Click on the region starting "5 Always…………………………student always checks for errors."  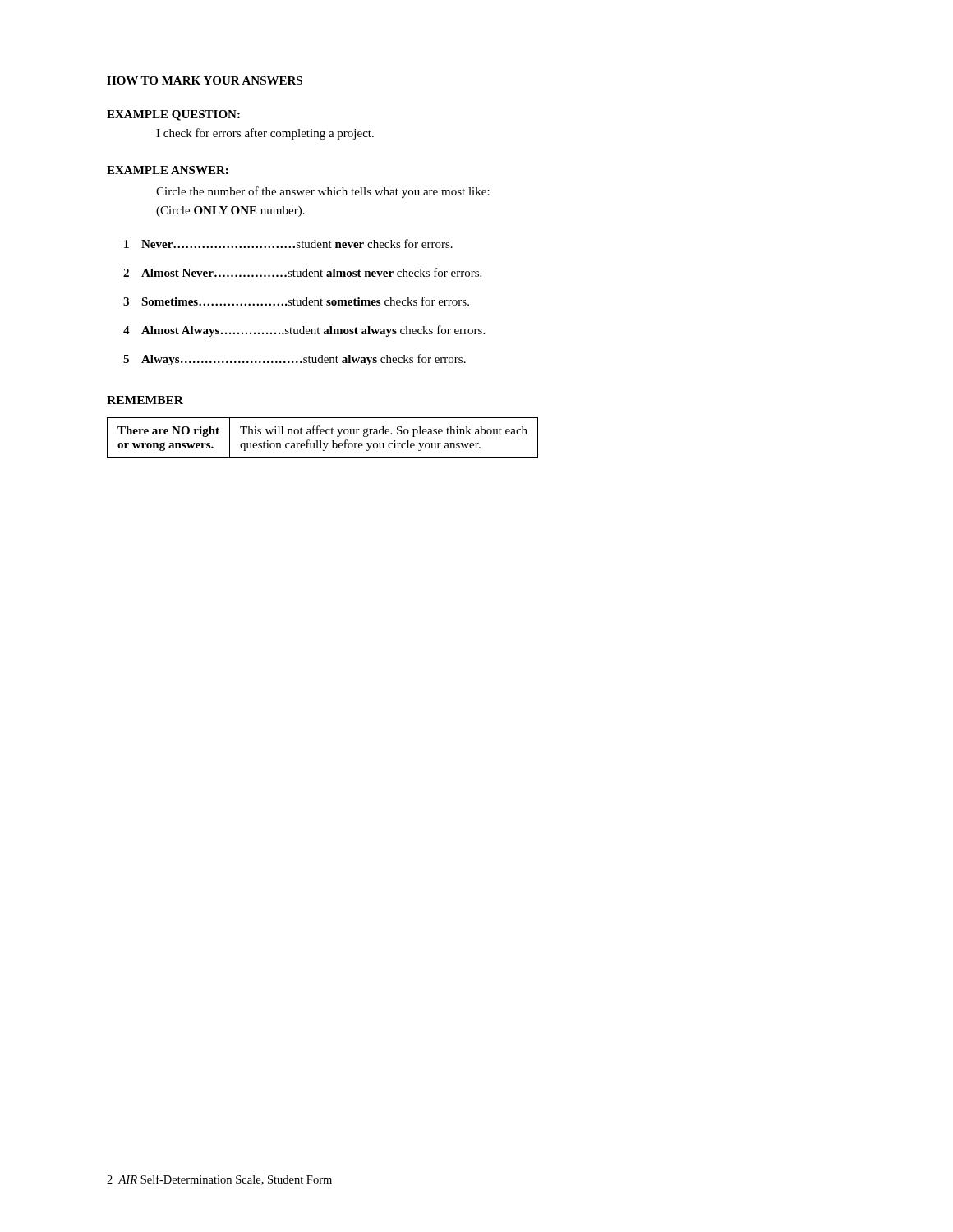[295, 360]
